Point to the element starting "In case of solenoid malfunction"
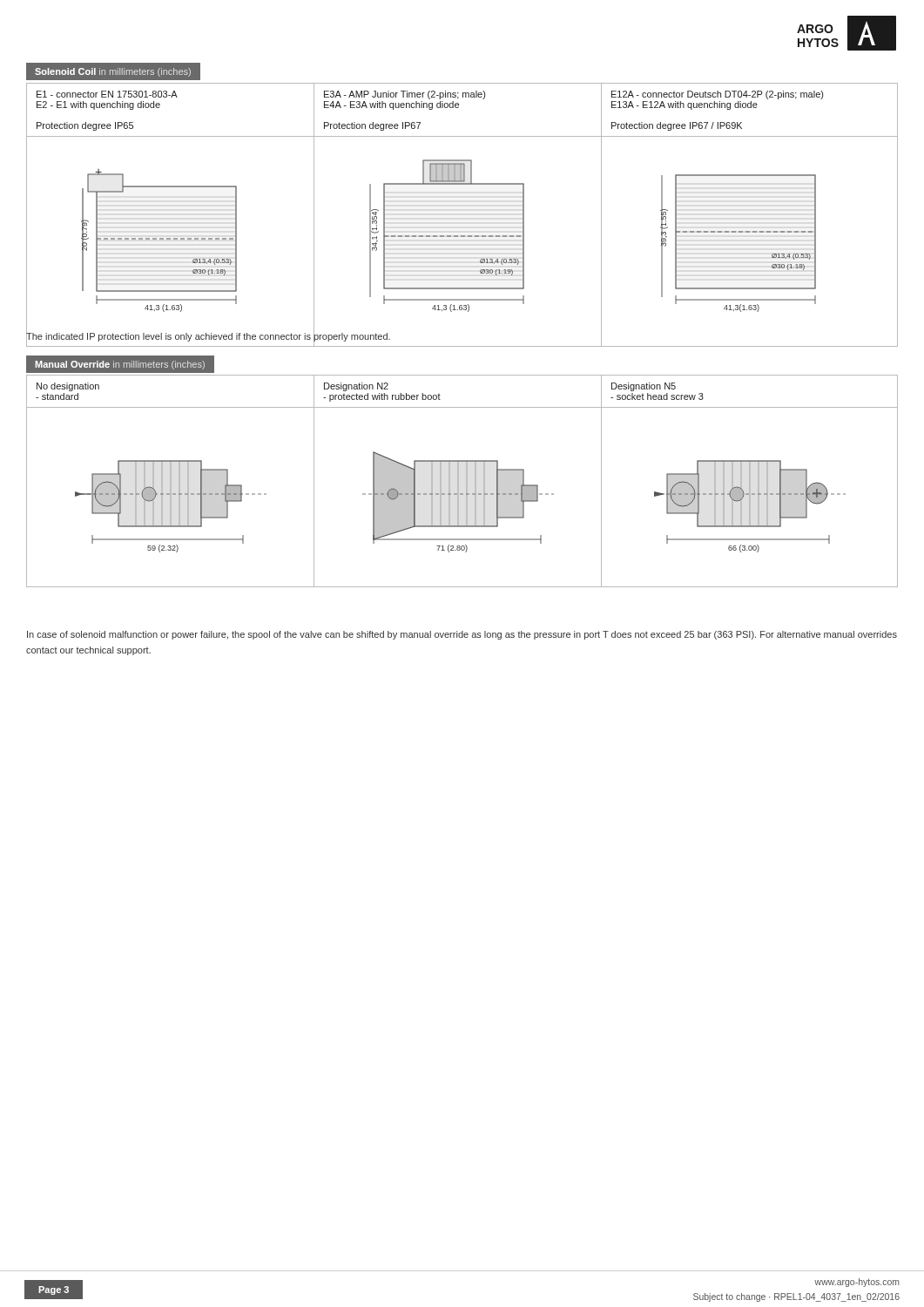 pos(462,642)
